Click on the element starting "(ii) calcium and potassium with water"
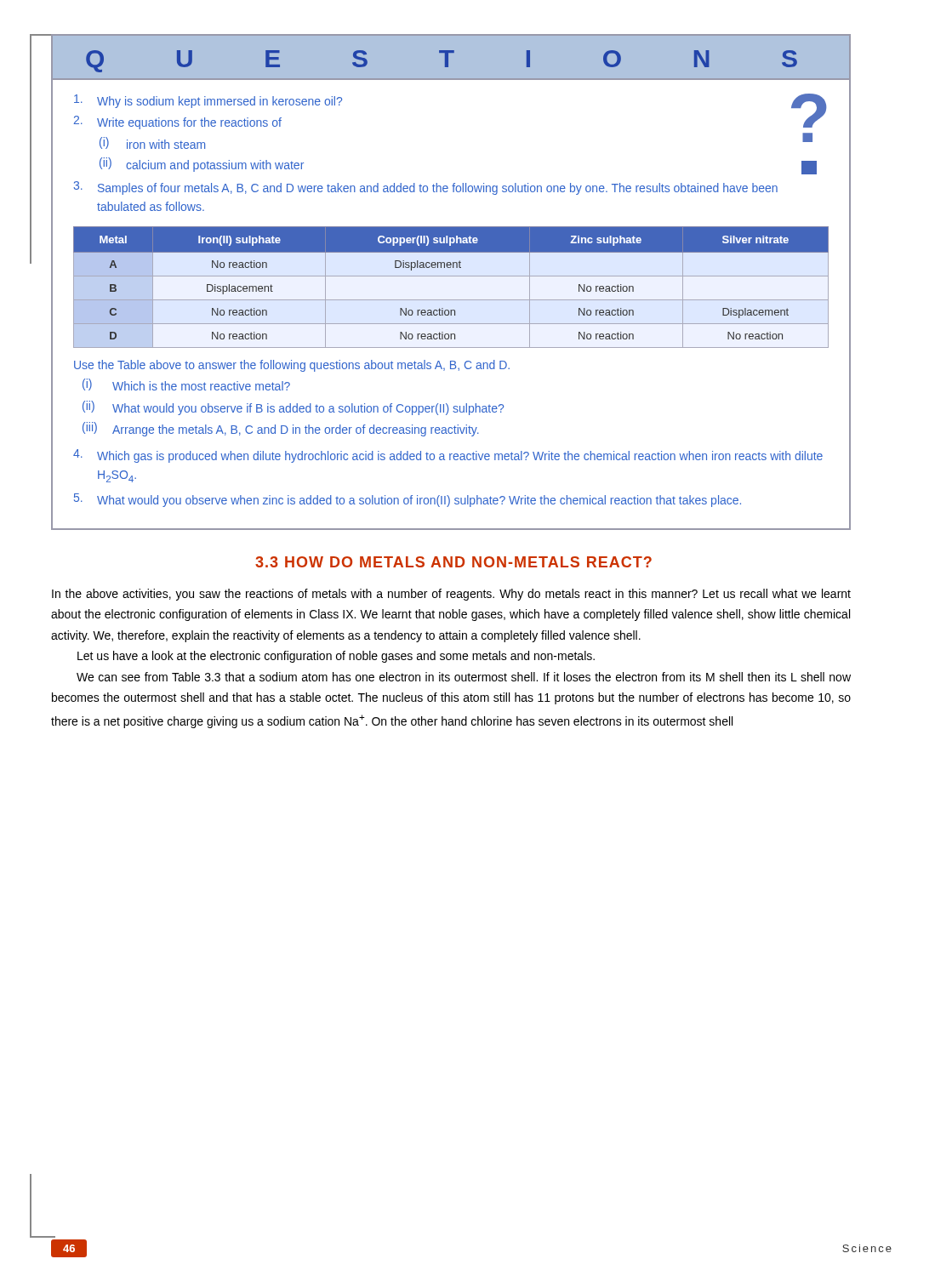Viewport: 952px width, 1276px height. [x=194, y=165]
